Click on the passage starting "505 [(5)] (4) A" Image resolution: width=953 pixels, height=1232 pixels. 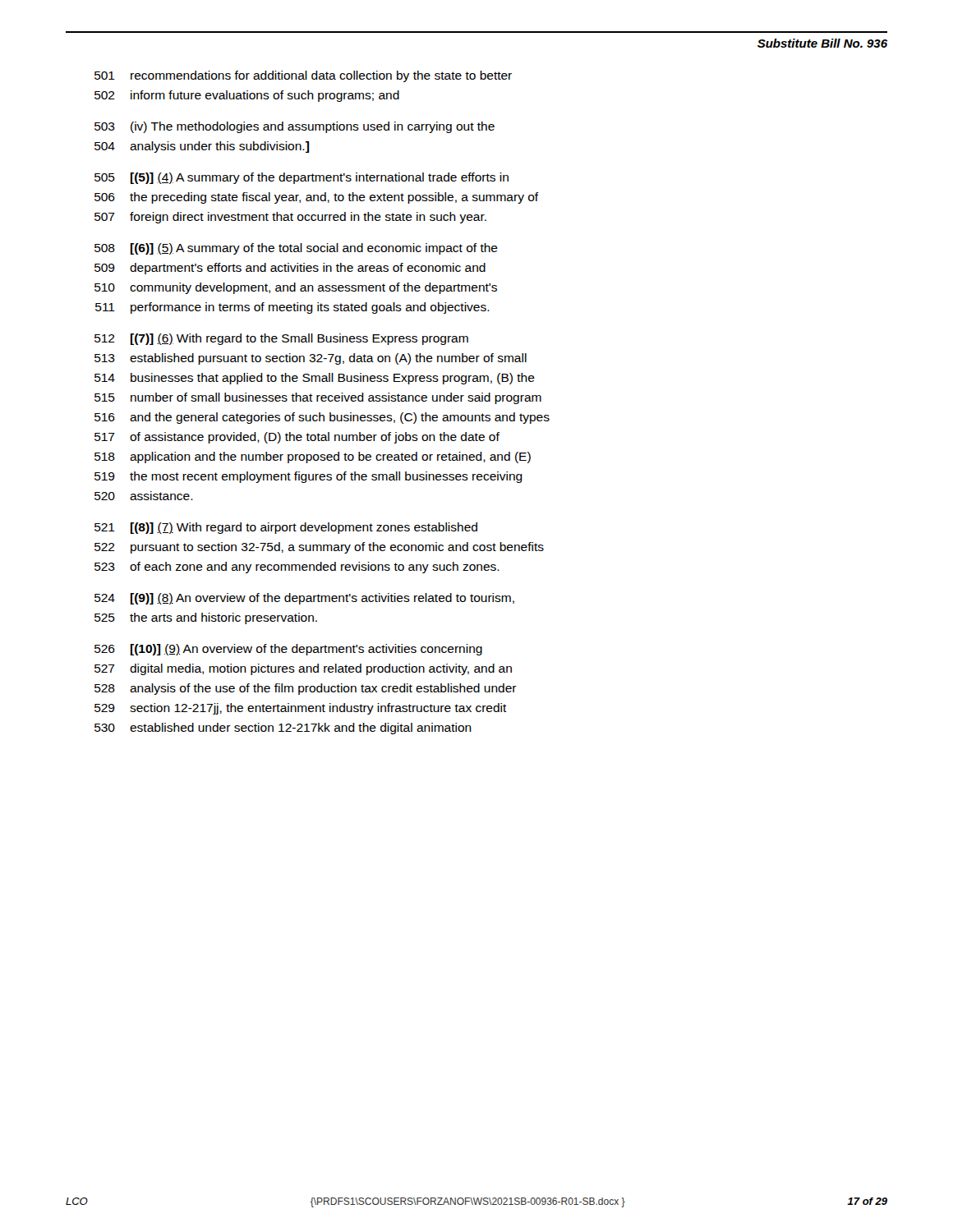476,197
